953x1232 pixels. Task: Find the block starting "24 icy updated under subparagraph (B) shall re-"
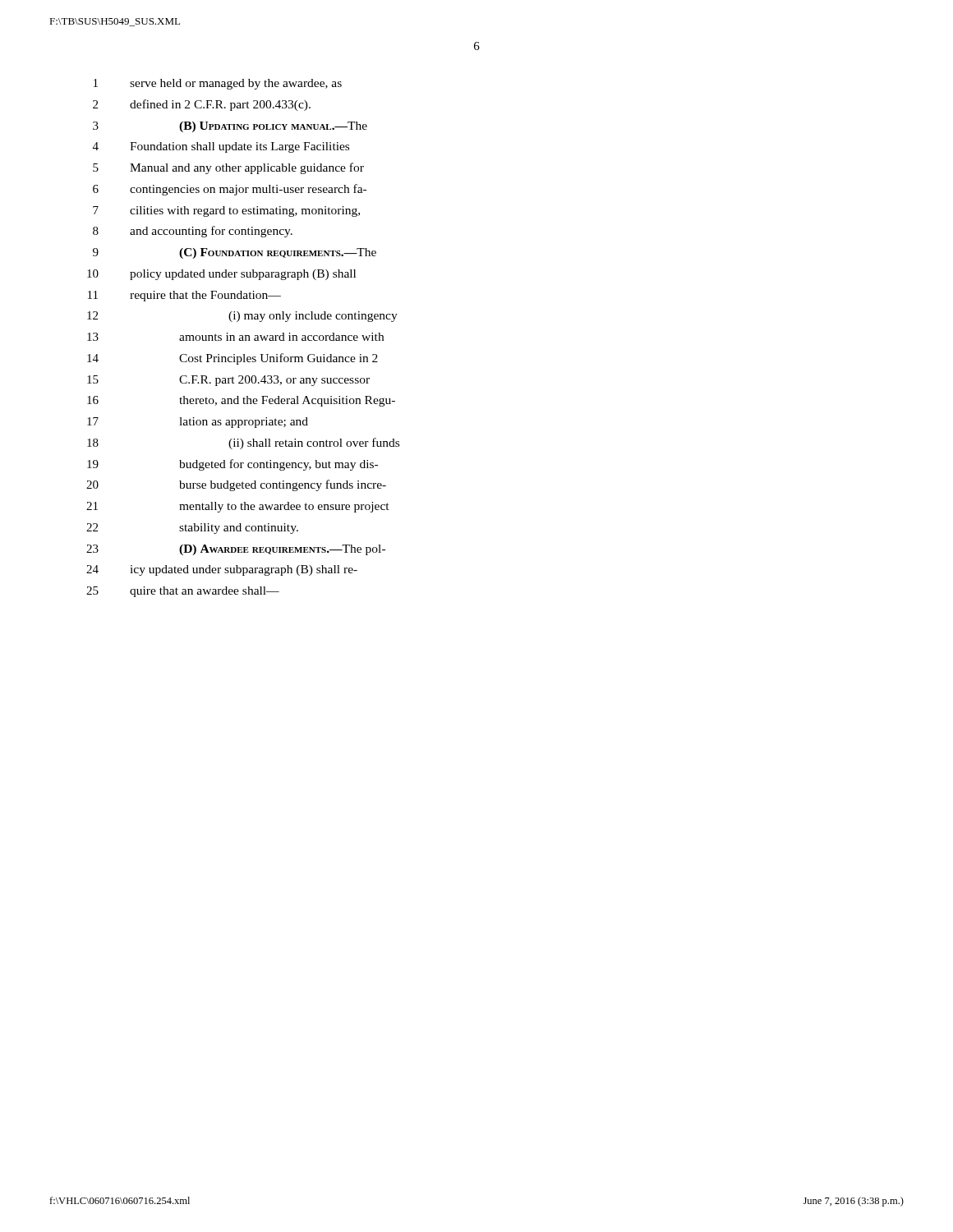(222, 570)
